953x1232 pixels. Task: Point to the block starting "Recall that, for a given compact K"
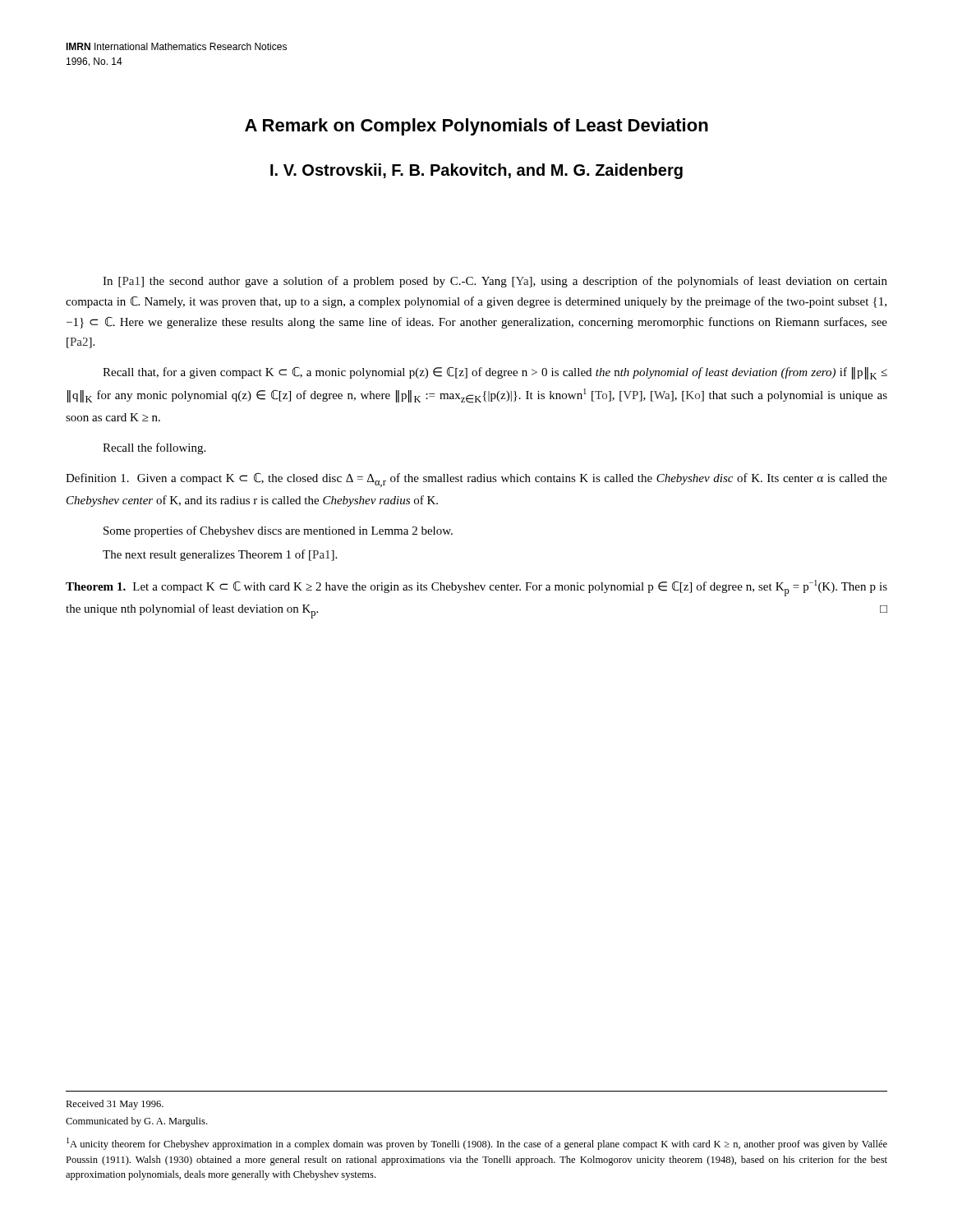pos(476,395)
